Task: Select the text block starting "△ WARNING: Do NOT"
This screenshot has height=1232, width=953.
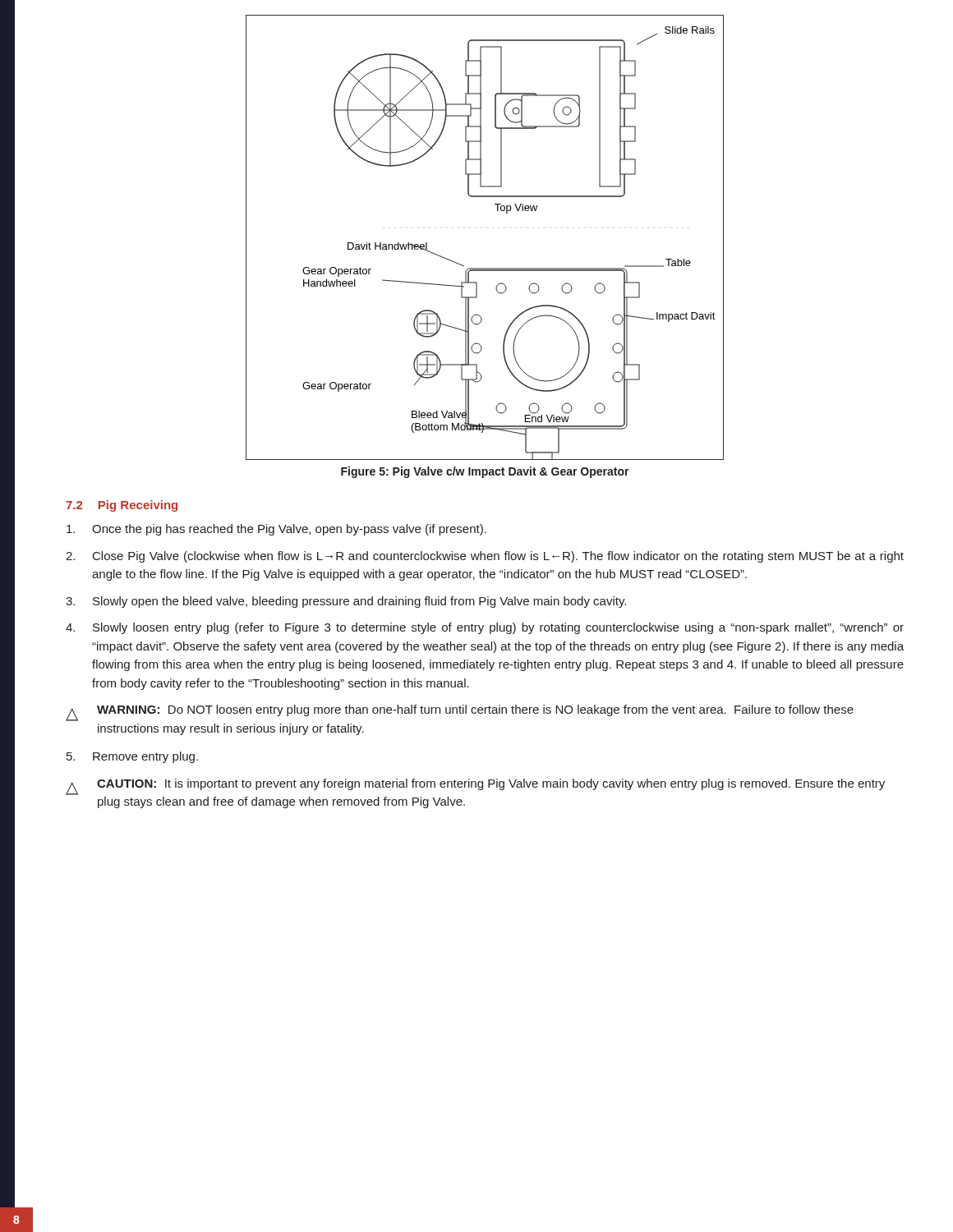Action: tap(485, 719)
